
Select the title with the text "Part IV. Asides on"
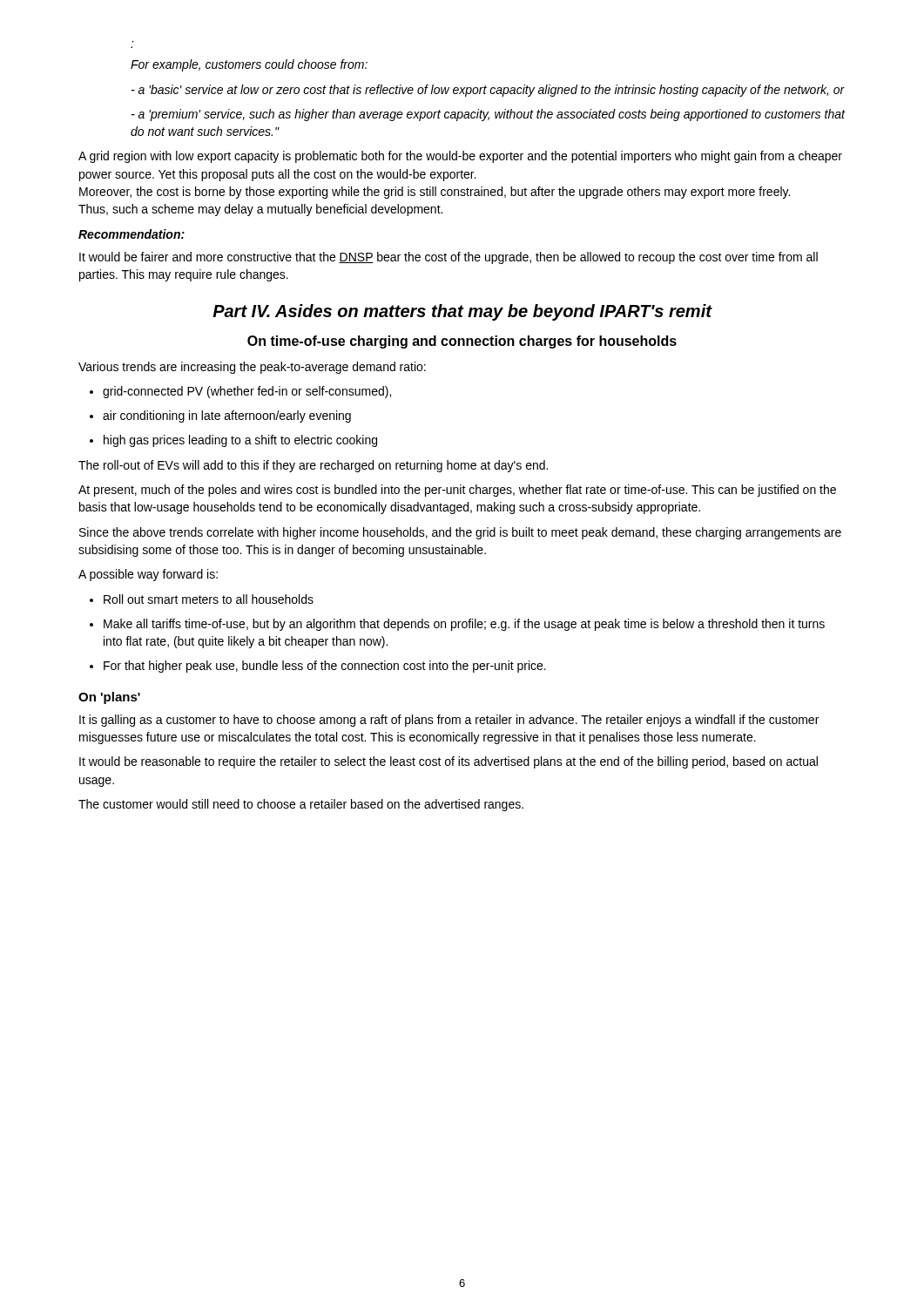[x=462, y=311]
